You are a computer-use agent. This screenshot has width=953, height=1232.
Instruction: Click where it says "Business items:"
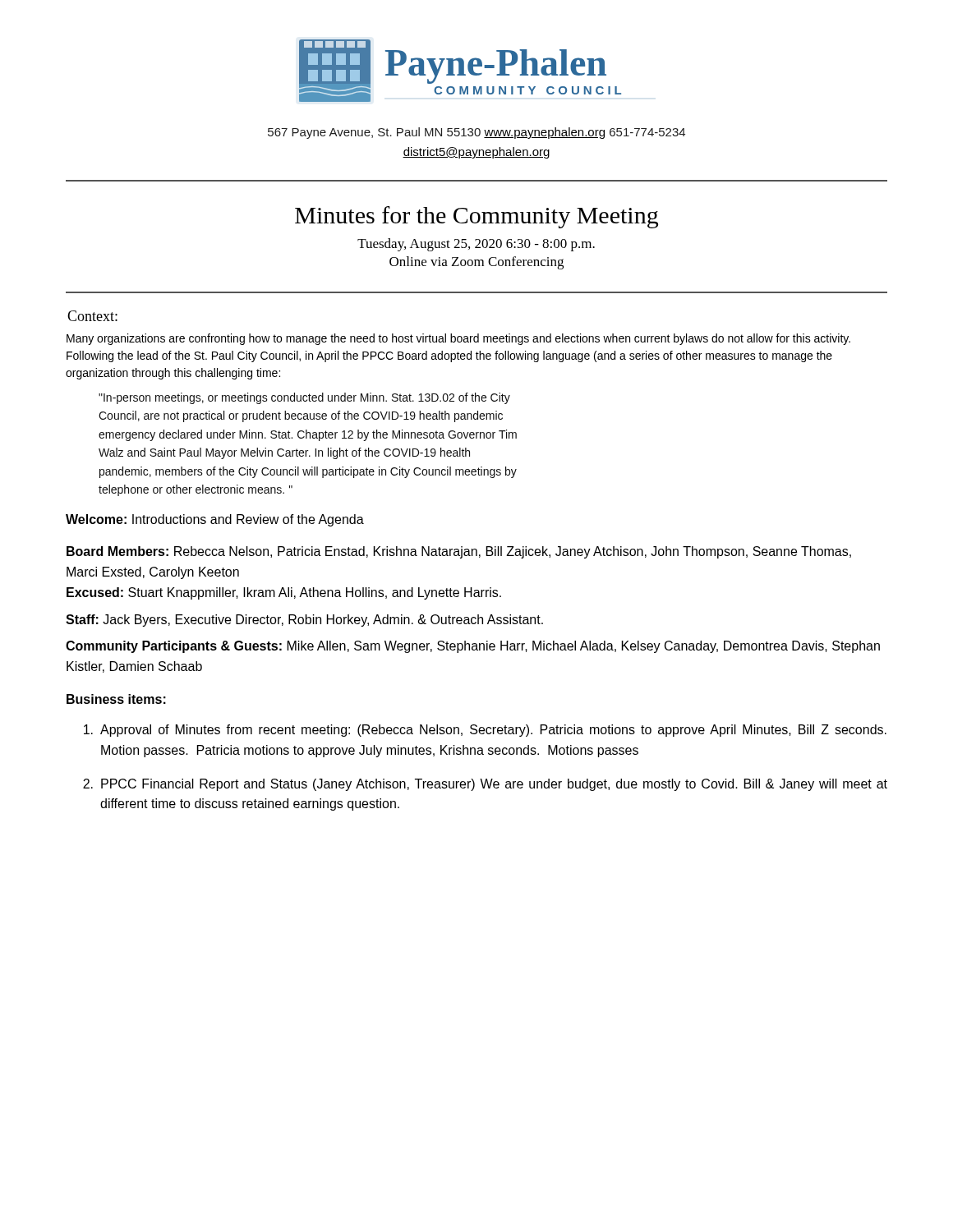pos(116,699)
